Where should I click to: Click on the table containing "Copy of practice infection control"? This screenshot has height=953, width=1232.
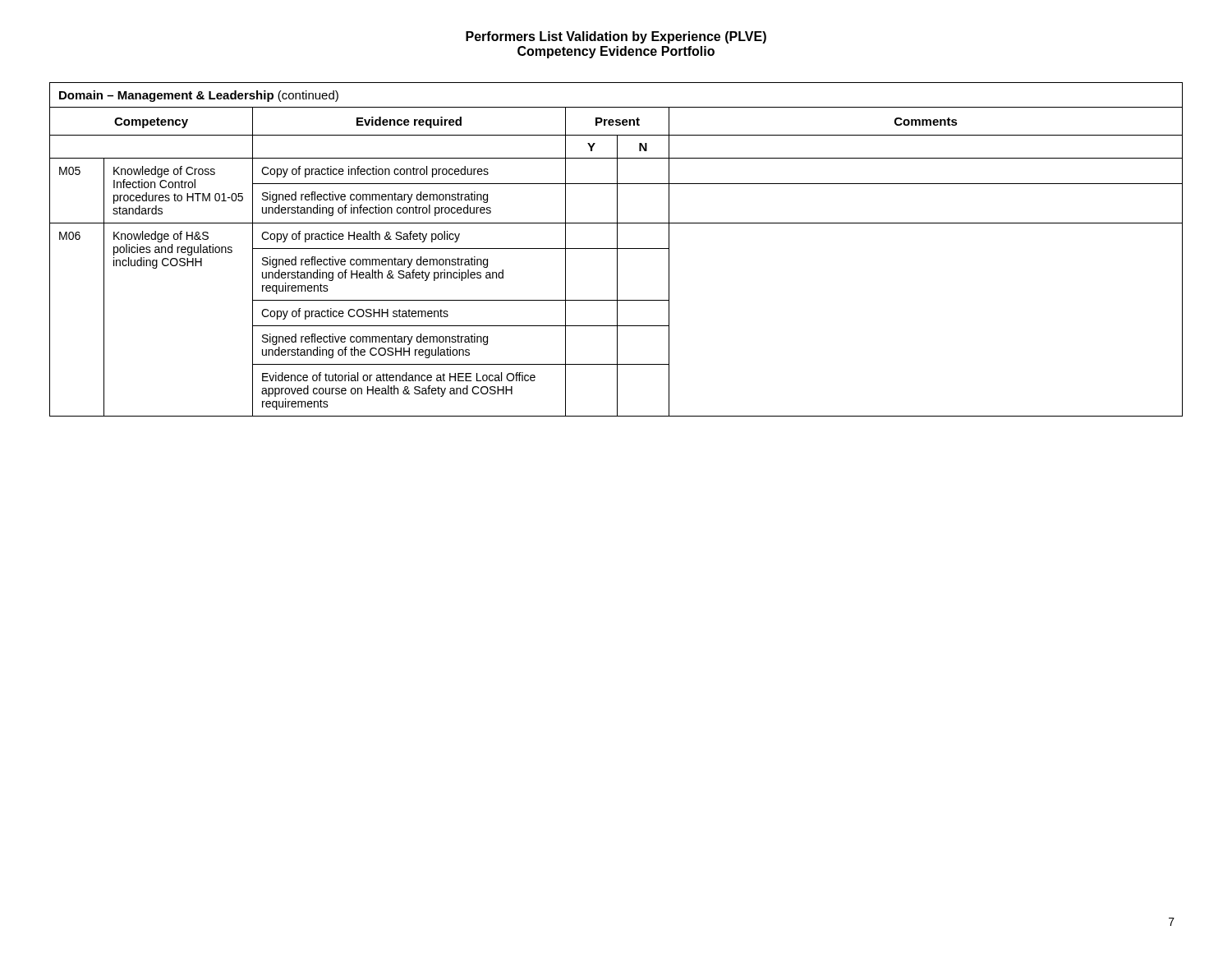coord(616,249)
